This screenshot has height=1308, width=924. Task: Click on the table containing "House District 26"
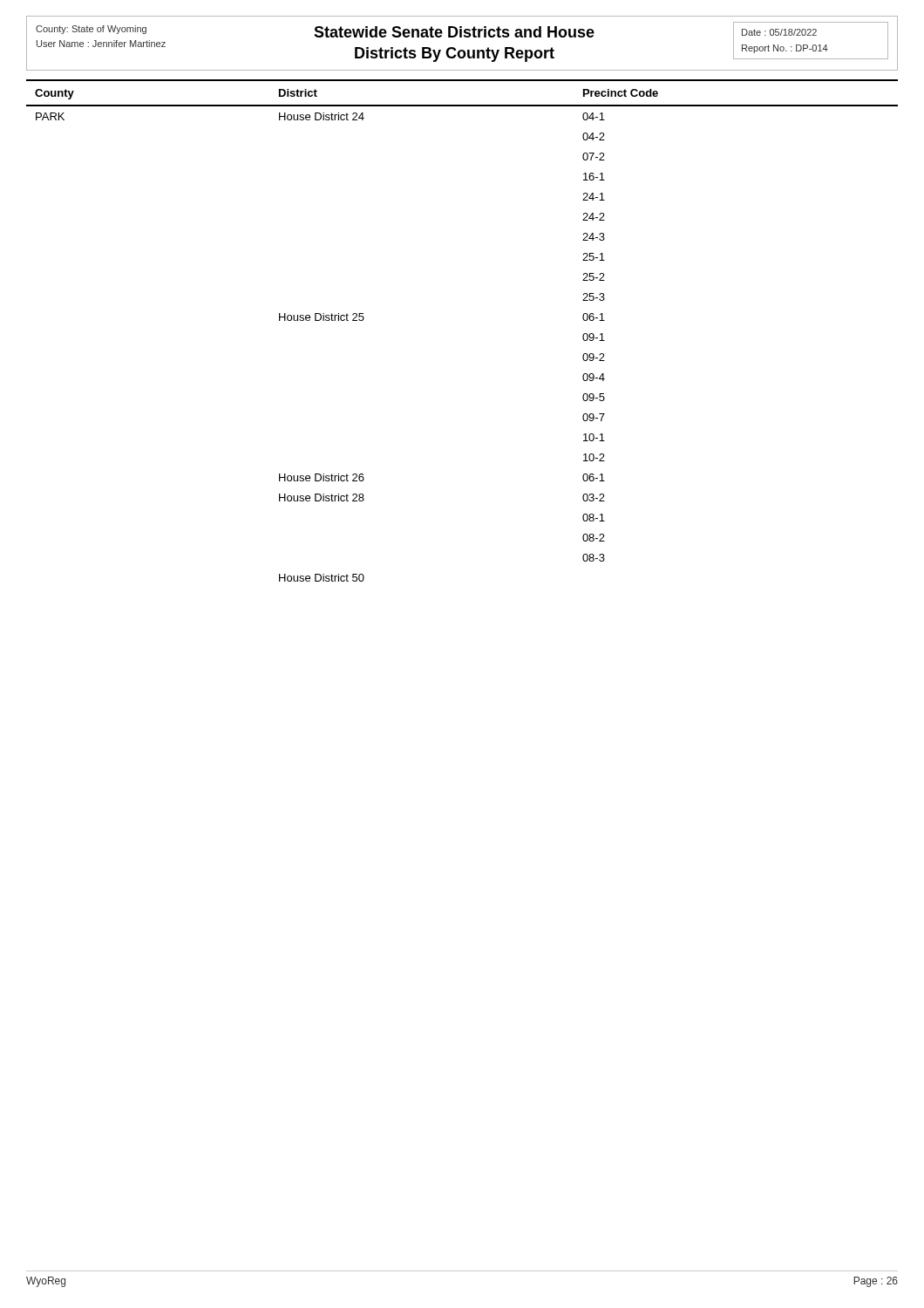click(462, 333)
